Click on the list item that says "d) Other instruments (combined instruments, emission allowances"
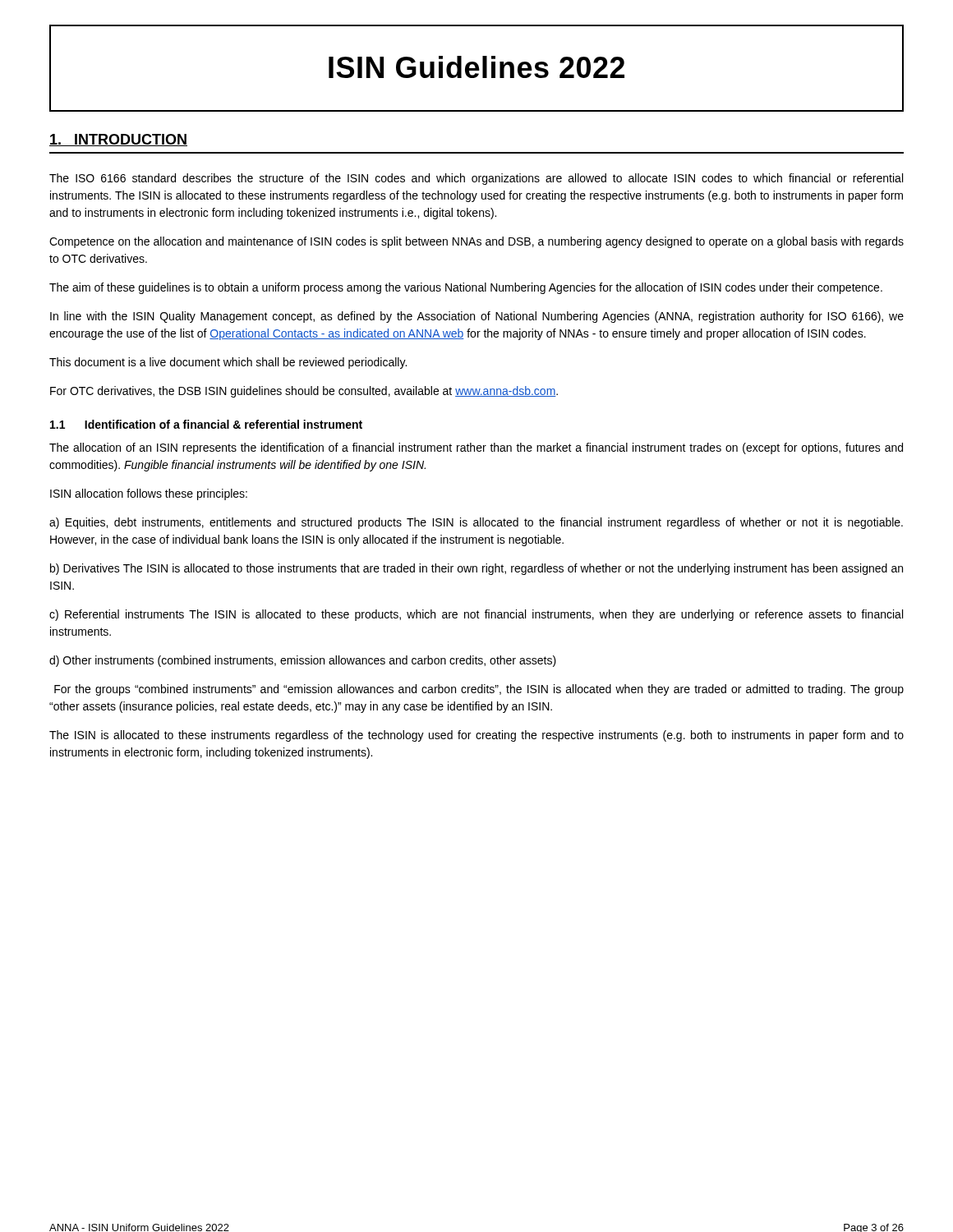The image size is (953, 1232). coord(303,660)
